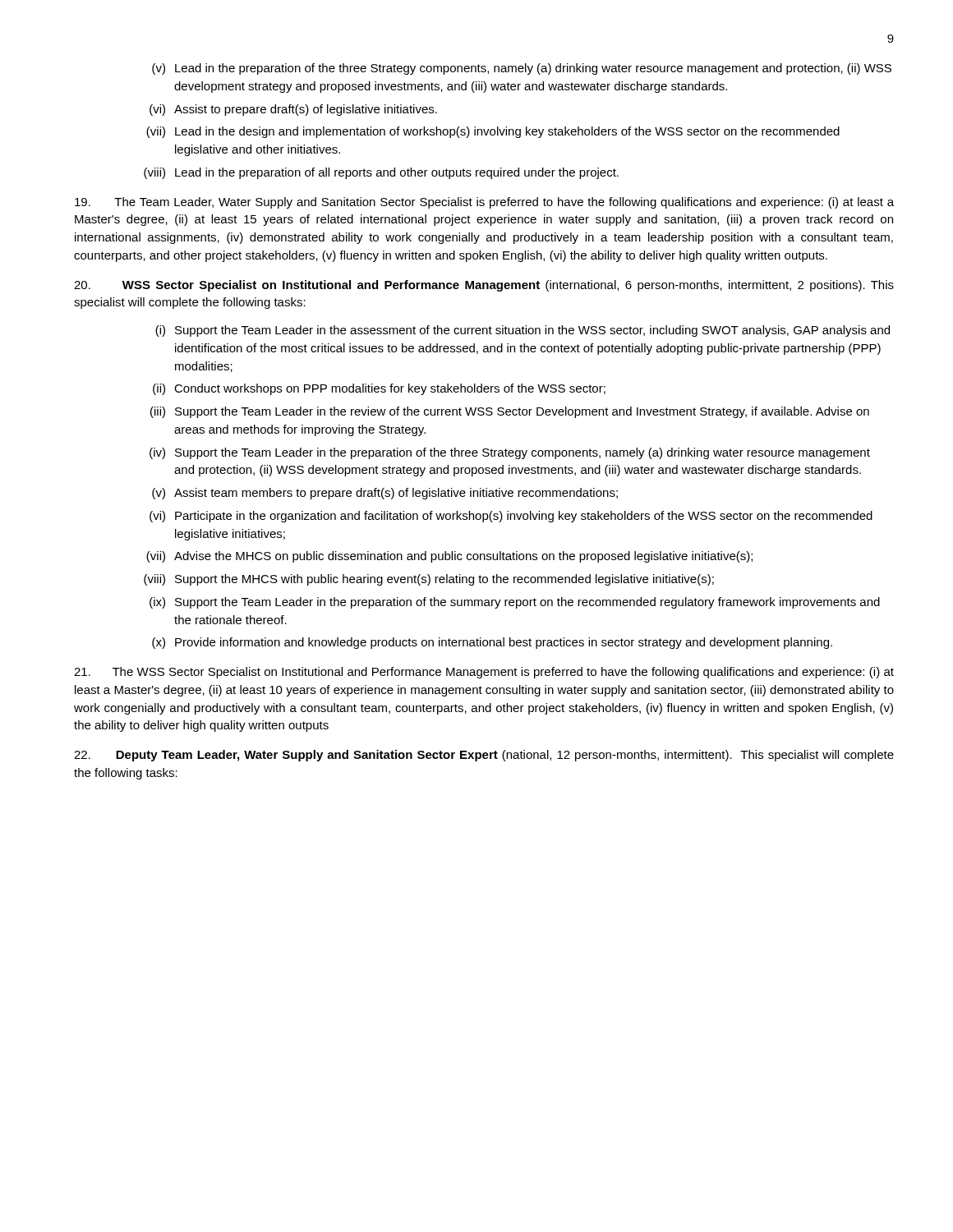Screen dimensions: 1232x953
Task: Select the text block with the text "Deputy Team Leader, Water Supply and Sanitation"
Action: [484, 763]
